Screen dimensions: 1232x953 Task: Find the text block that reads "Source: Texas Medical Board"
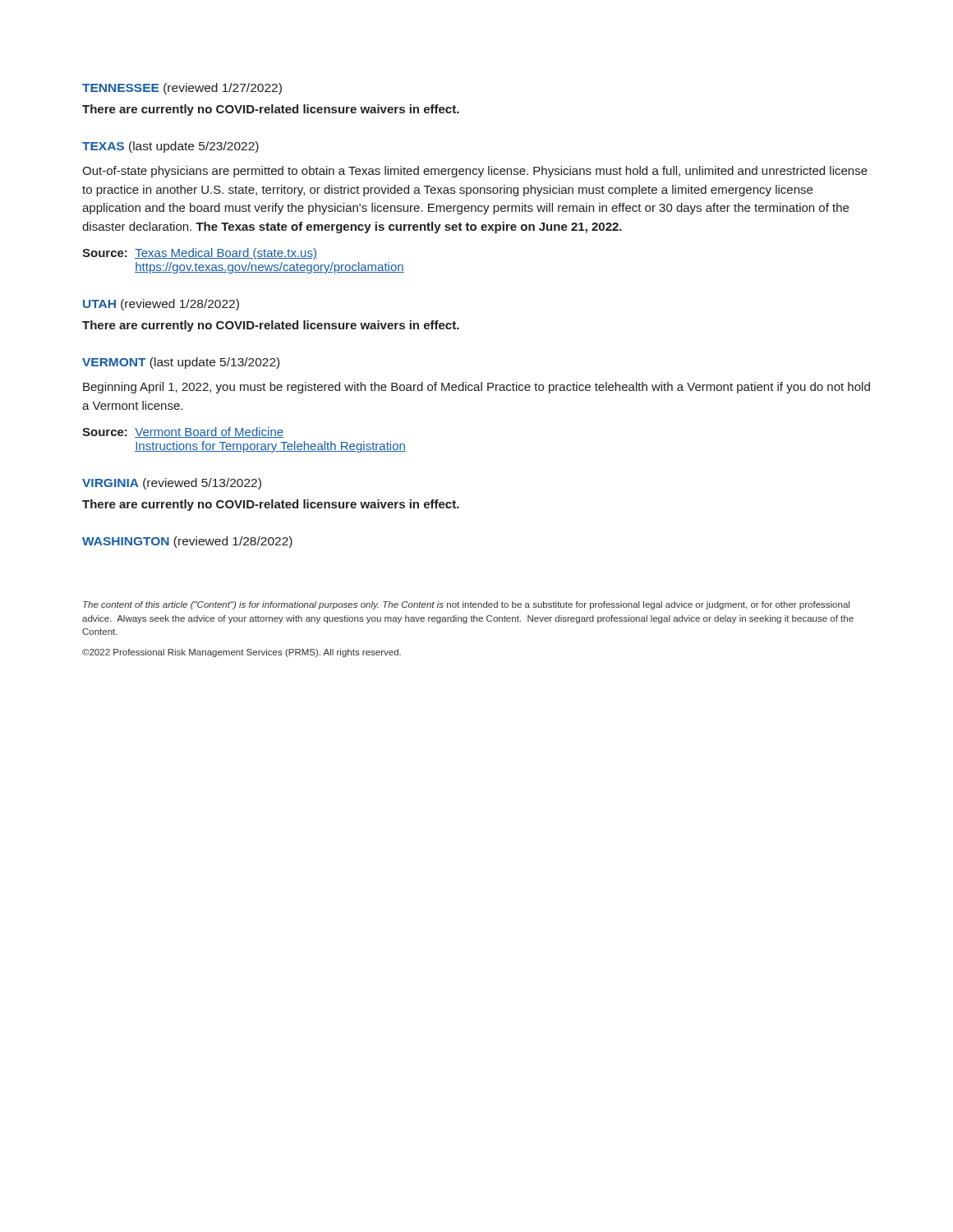tap(243, 260)
